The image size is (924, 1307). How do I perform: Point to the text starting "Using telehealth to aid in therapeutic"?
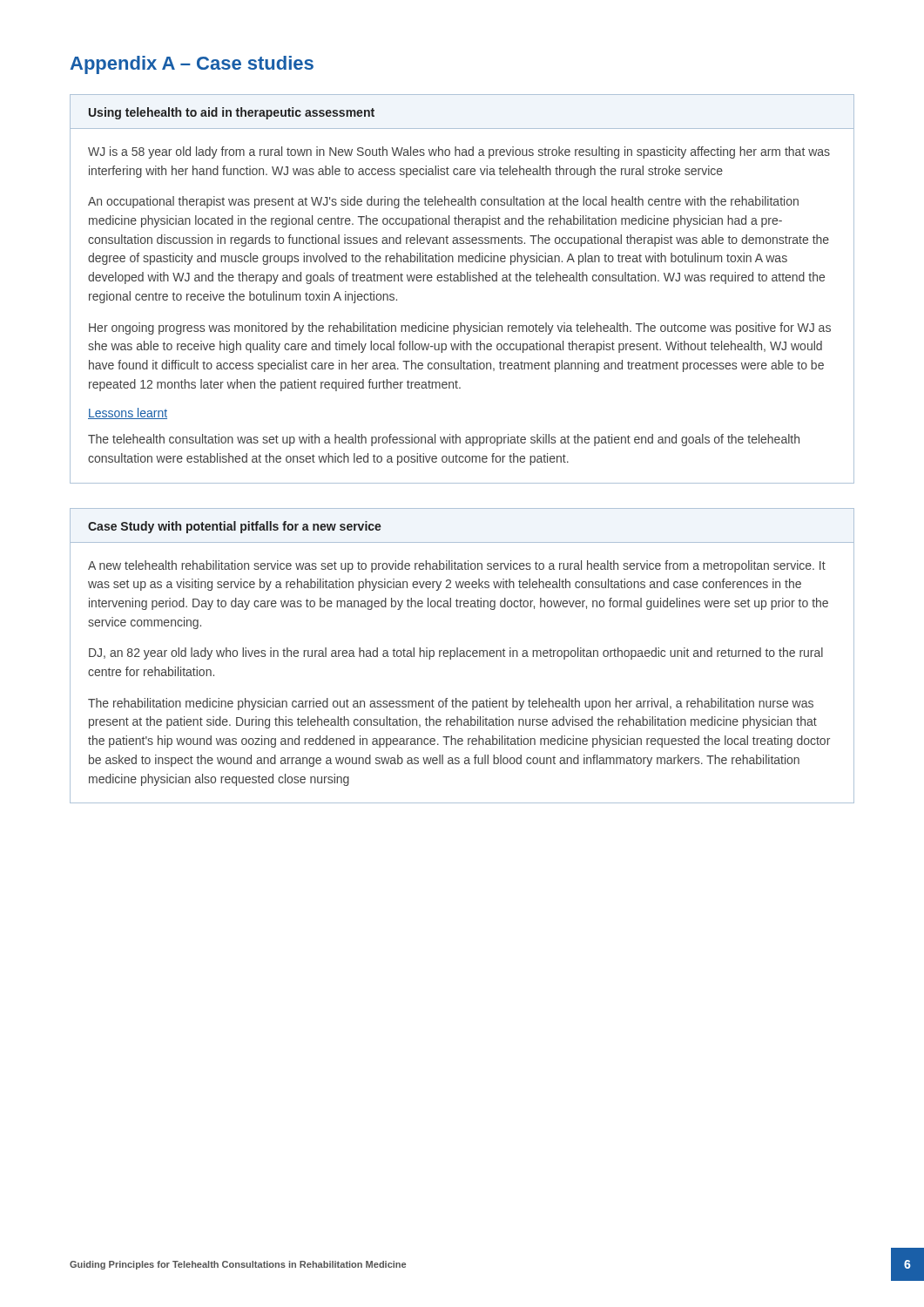[x=231, y=112]
